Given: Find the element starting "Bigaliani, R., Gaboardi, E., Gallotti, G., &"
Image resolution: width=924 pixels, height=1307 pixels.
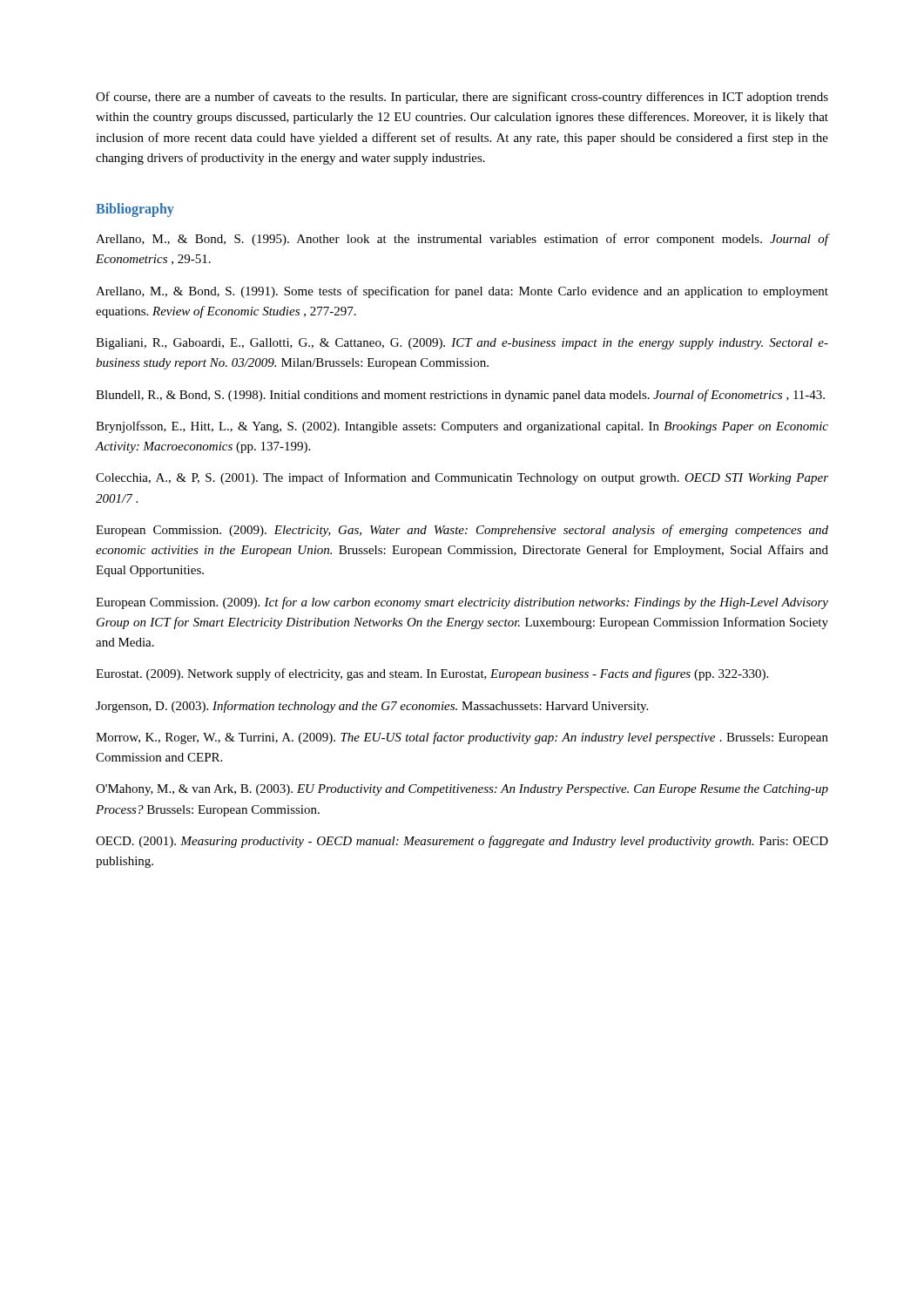Looking at the screenshot, I should (x=462, y=353).
